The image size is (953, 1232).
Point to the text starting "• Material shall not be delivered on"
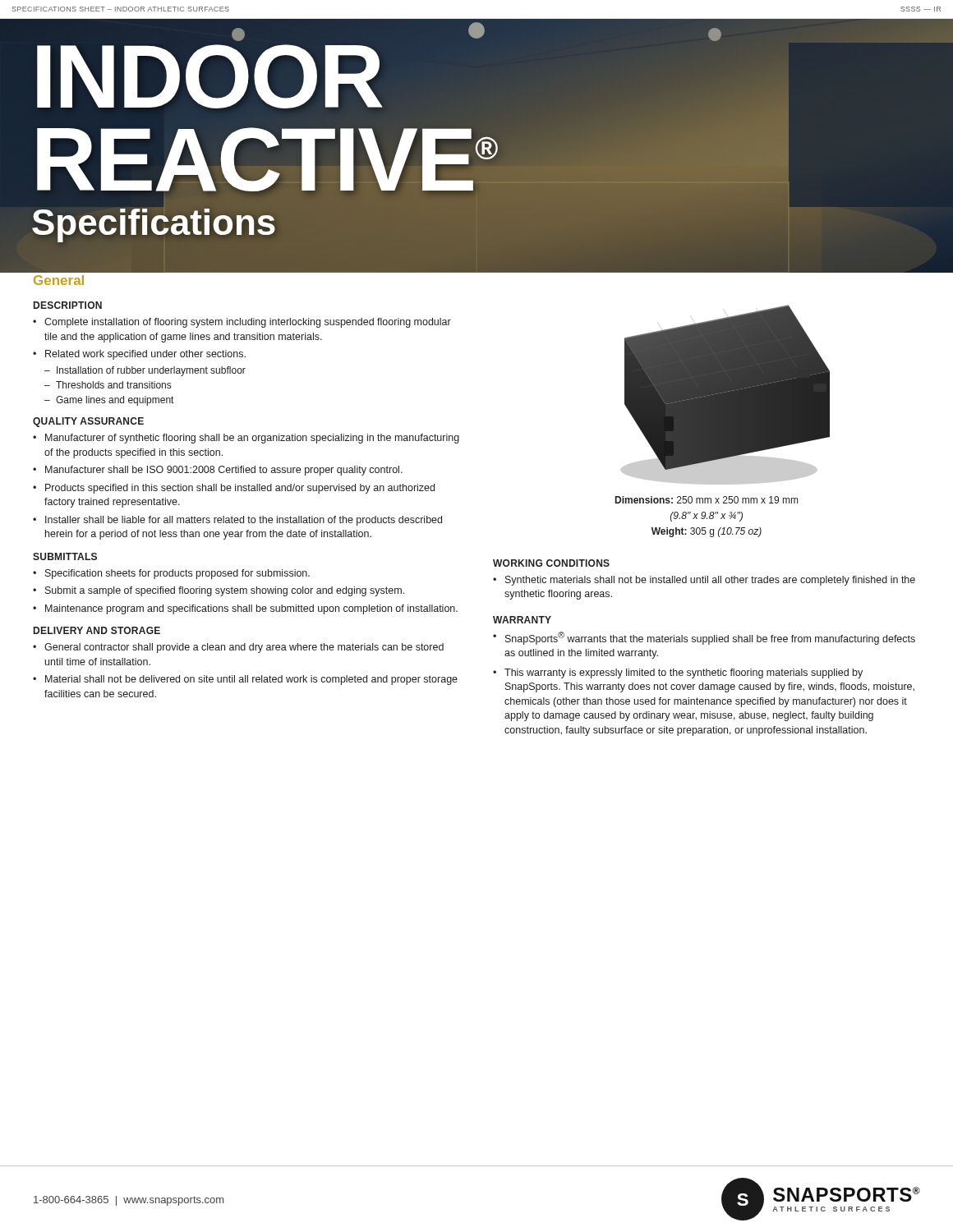click(x=245, y=686)
